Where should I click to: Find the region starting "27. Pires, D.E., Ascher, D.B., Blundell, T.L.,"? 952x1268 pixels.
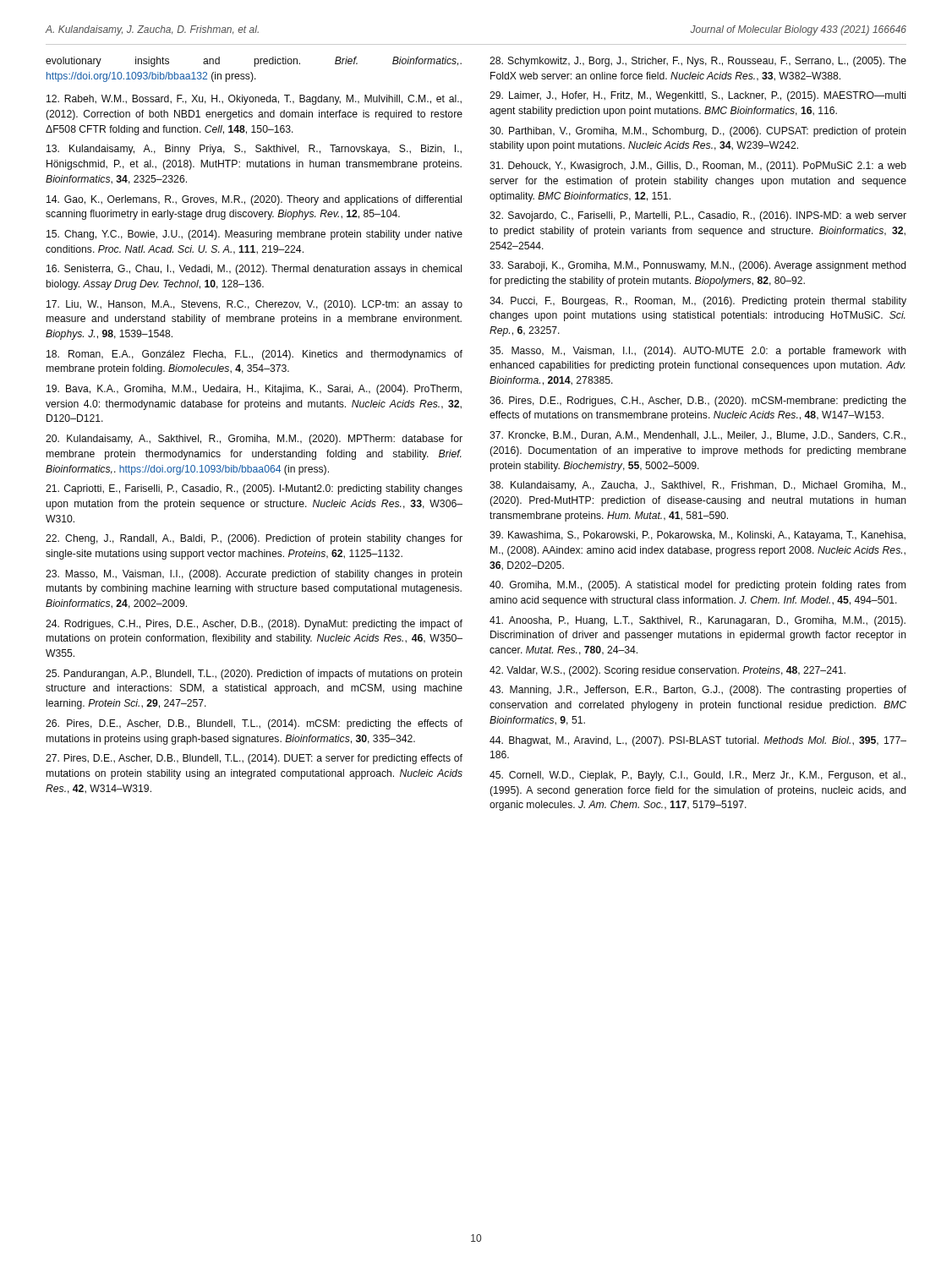(254, 773)
